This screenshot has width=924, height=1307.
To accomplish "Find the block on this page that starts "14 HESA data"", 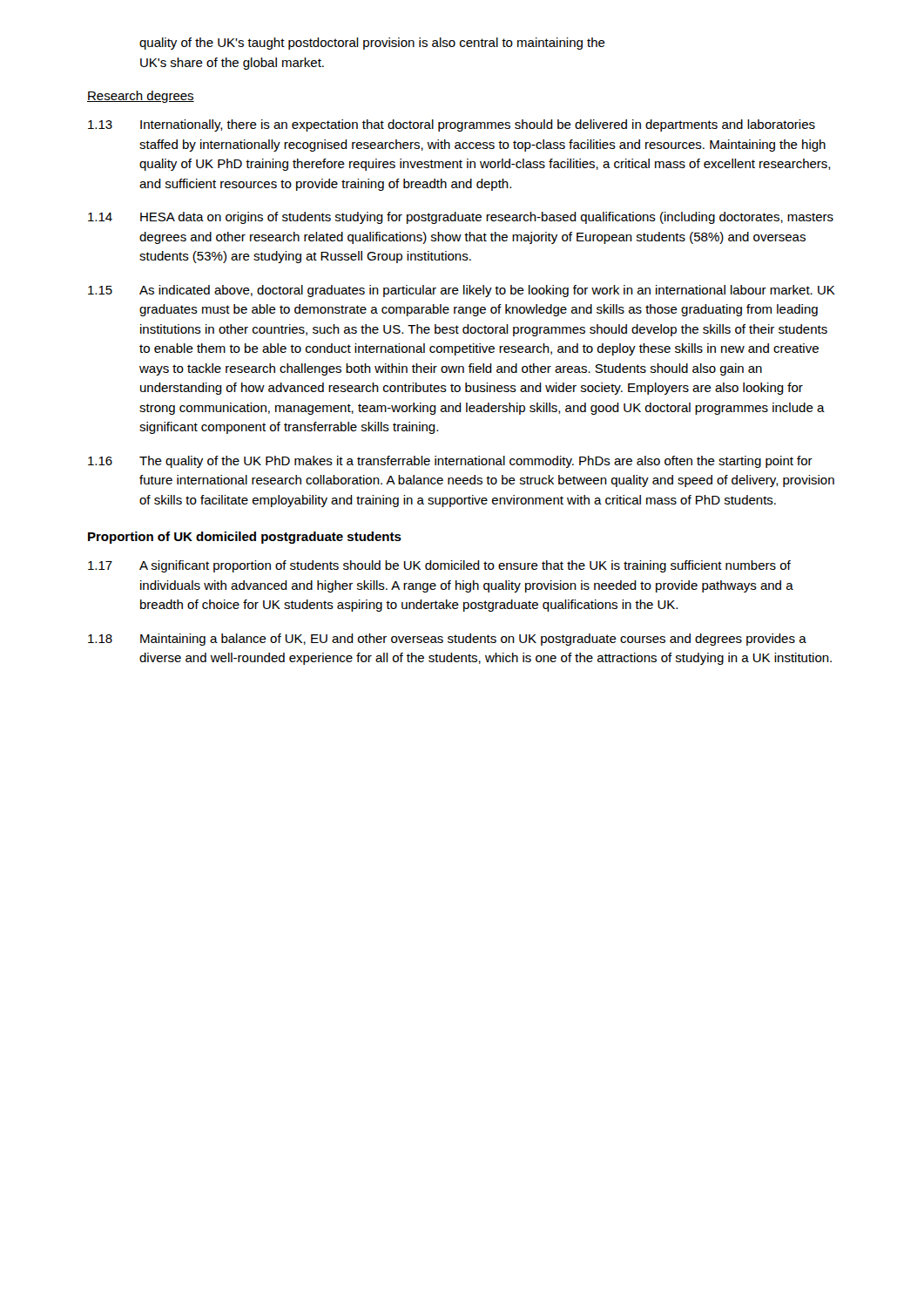I will click(462, 237).
